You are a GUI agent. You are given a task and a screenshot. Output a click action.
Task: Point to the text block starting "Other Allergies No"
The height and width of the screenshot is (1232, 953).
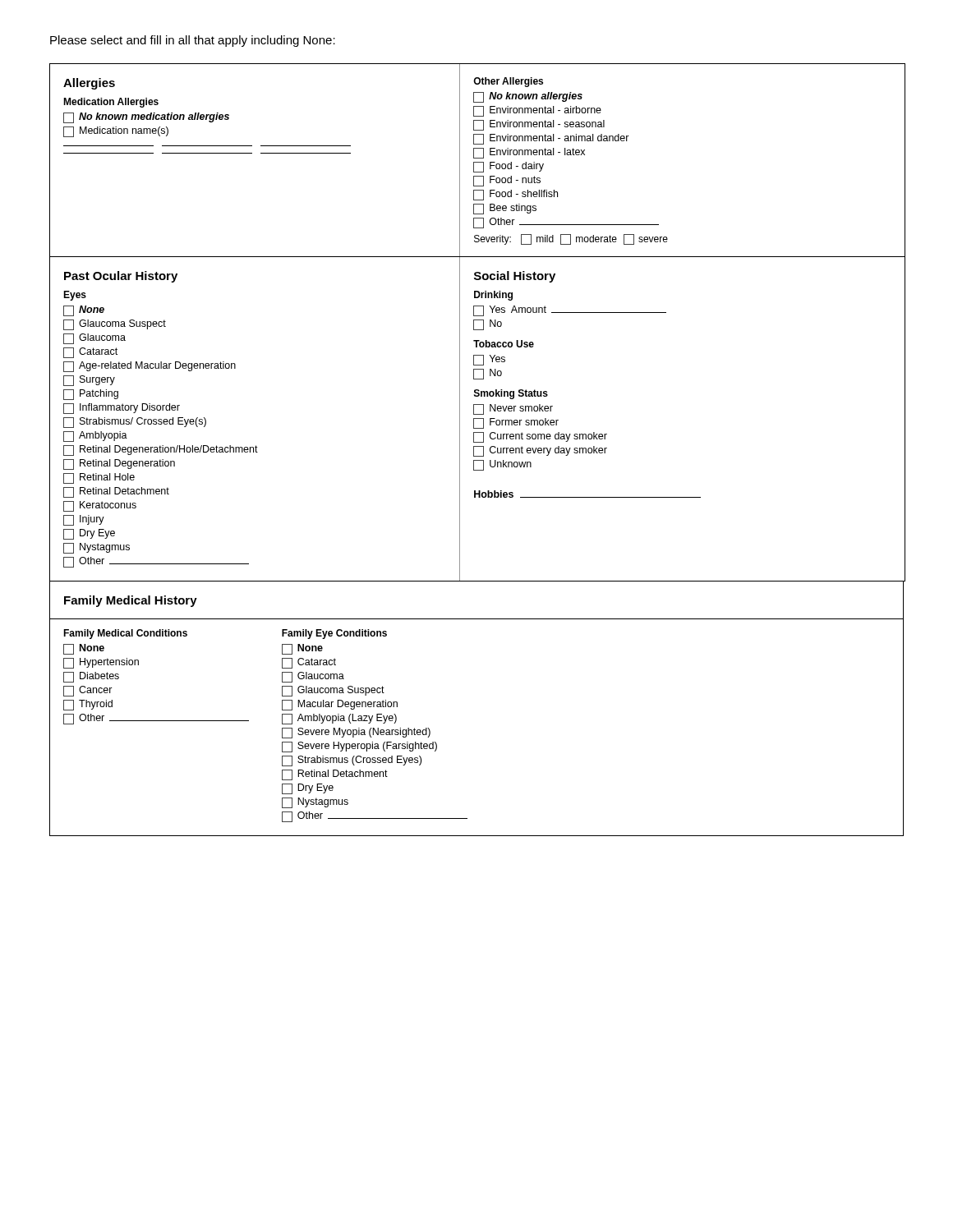(508, 82)
